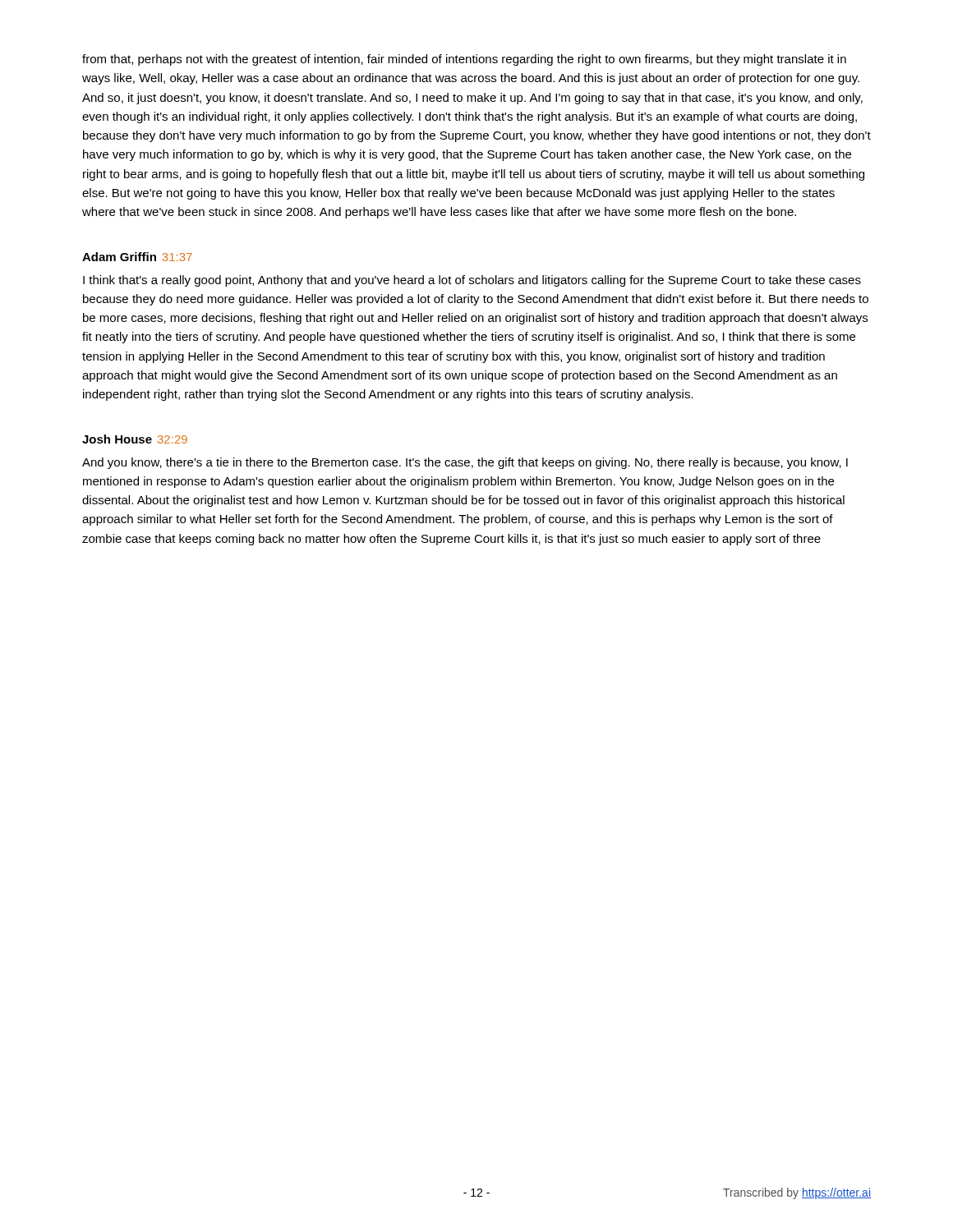
Task: Select the text block that reads "I think that's a"
Action: (475, 337)
